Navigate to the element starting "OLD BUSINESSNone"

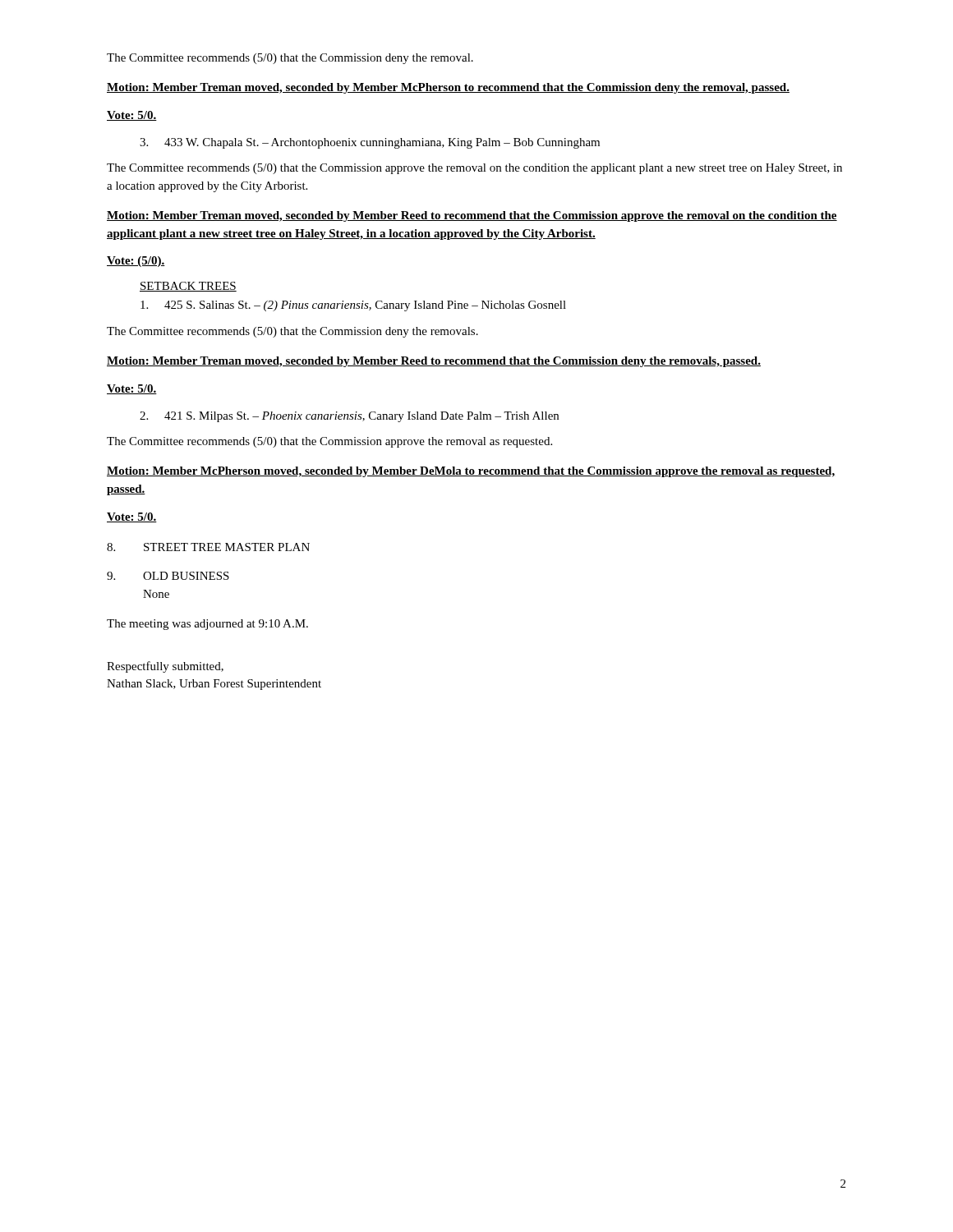[x=168, y=576]
